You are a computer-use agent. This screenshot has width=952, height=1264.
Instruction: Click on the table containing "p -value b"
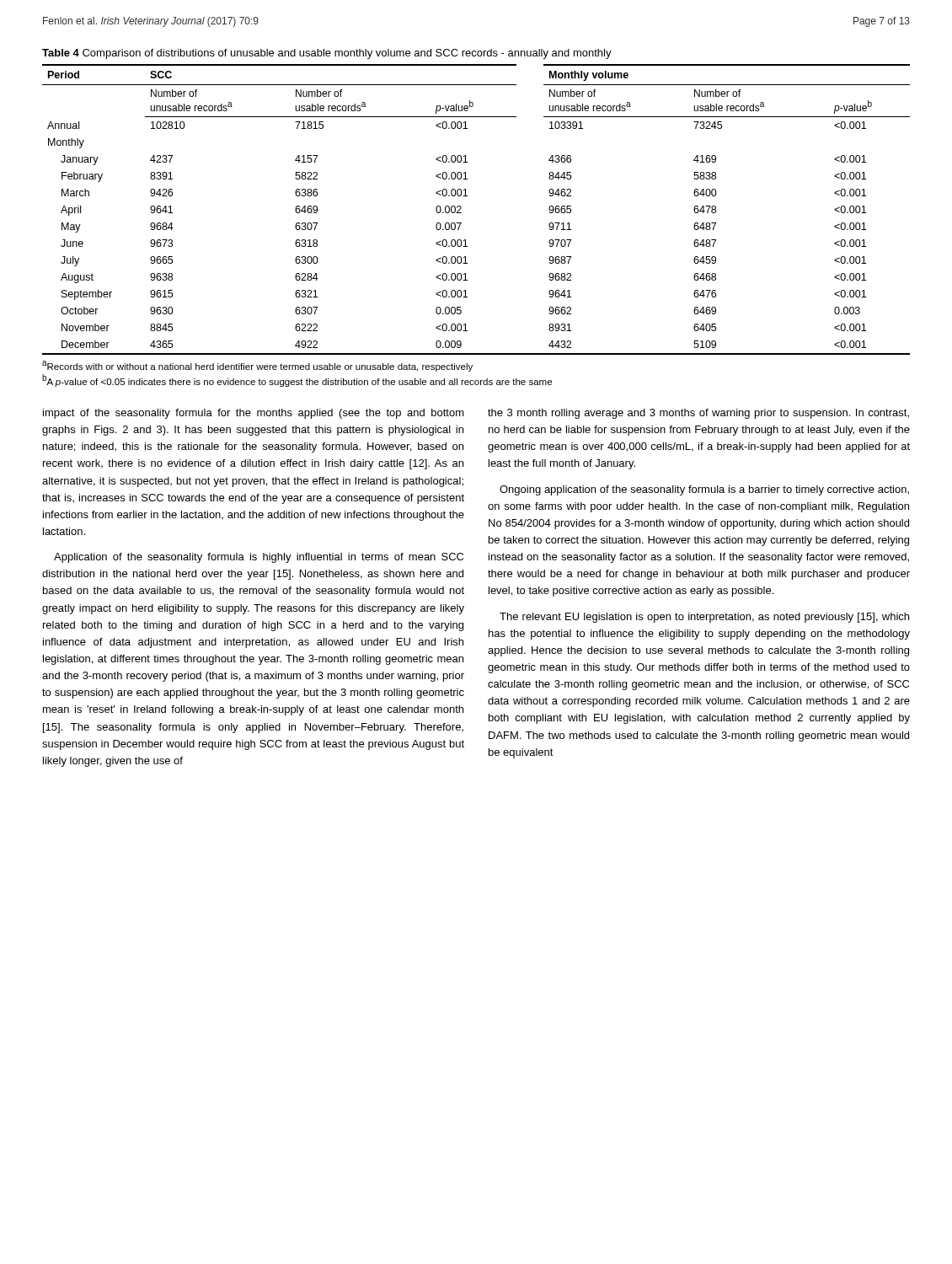coord(476,209)
